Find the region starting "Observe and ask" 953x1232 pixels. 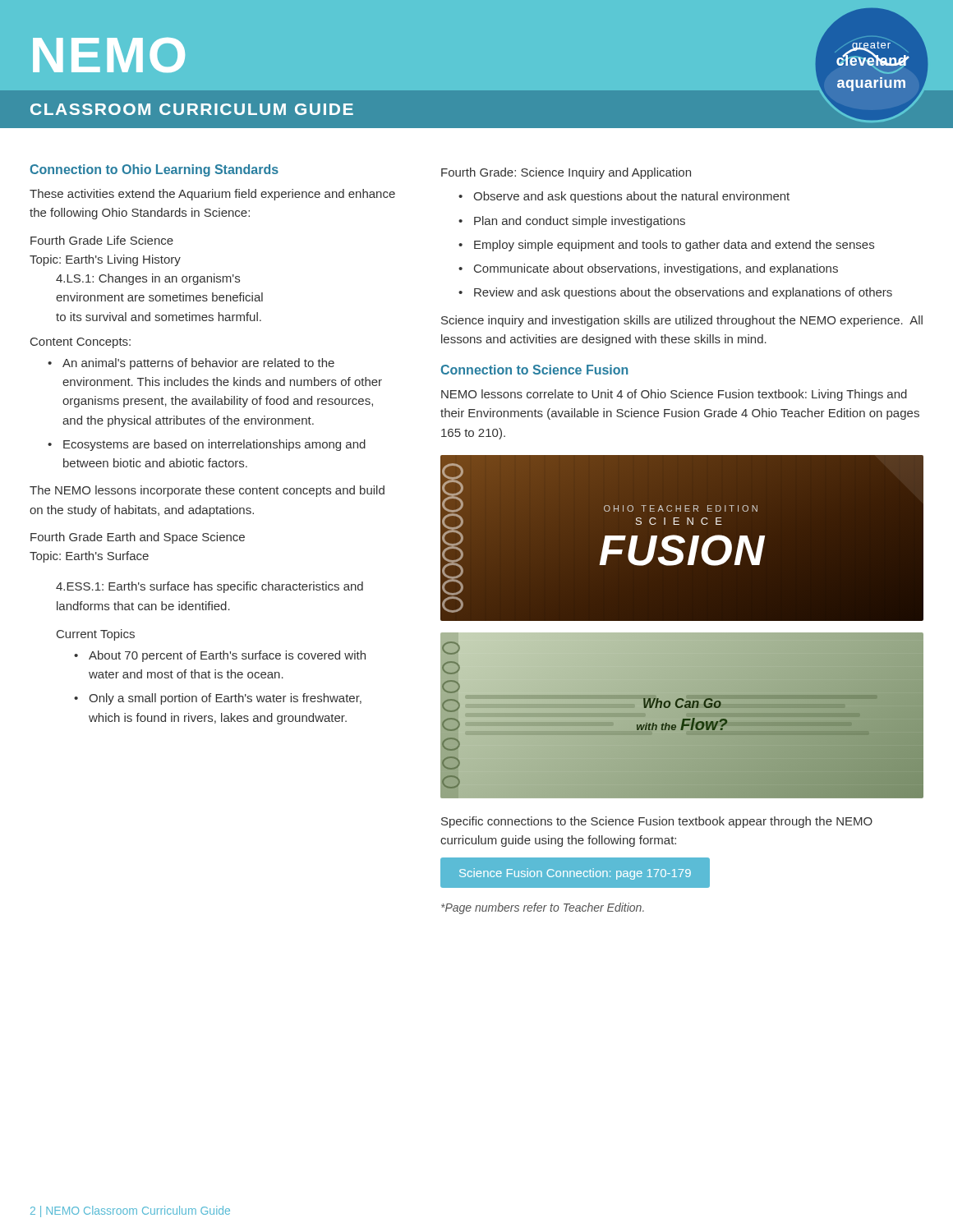(632, 196)
